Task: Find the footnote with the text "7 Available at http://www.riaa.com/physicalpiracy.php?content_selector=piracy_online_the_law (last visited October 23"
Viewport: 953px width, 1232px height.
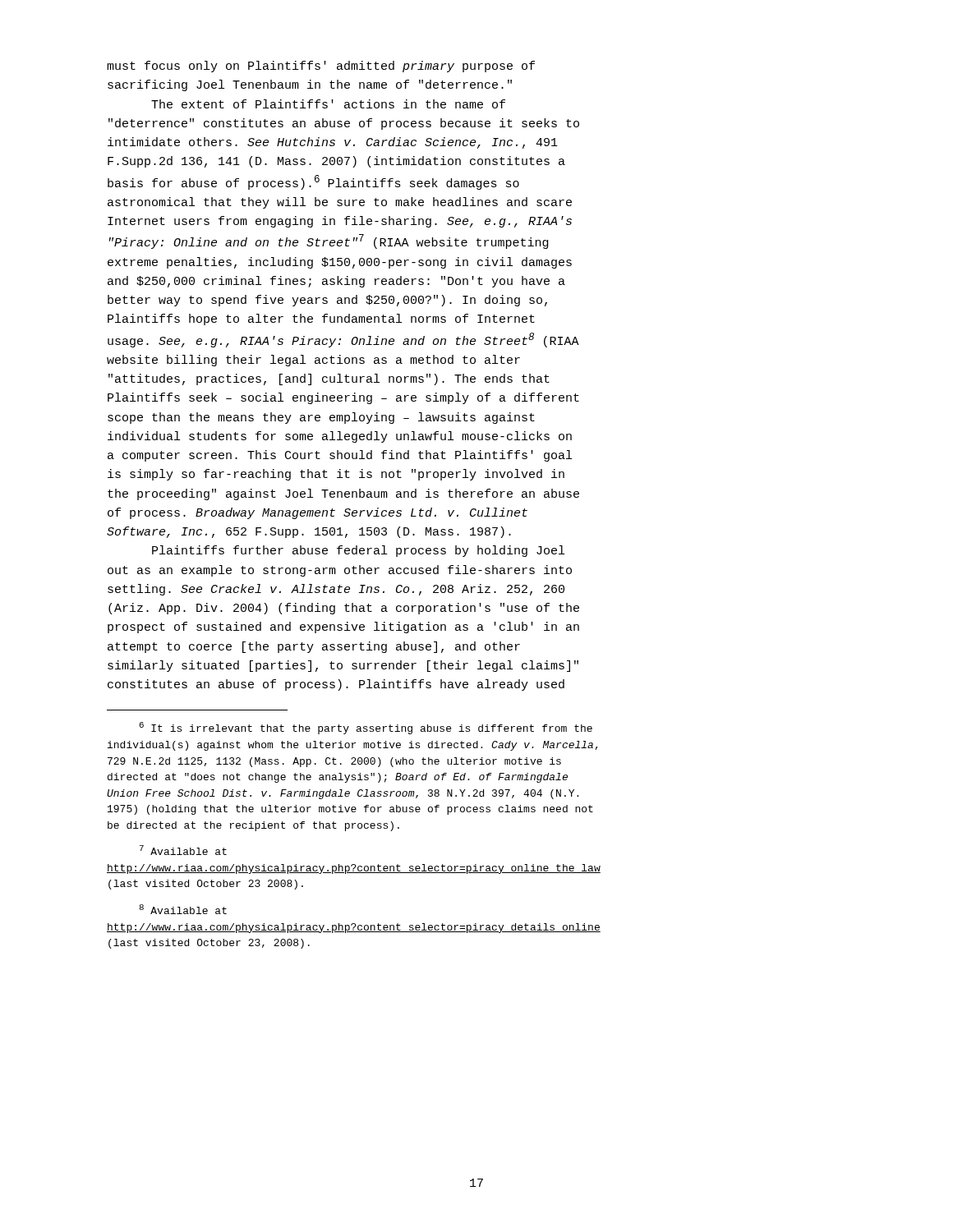Action: pos(354,867)
